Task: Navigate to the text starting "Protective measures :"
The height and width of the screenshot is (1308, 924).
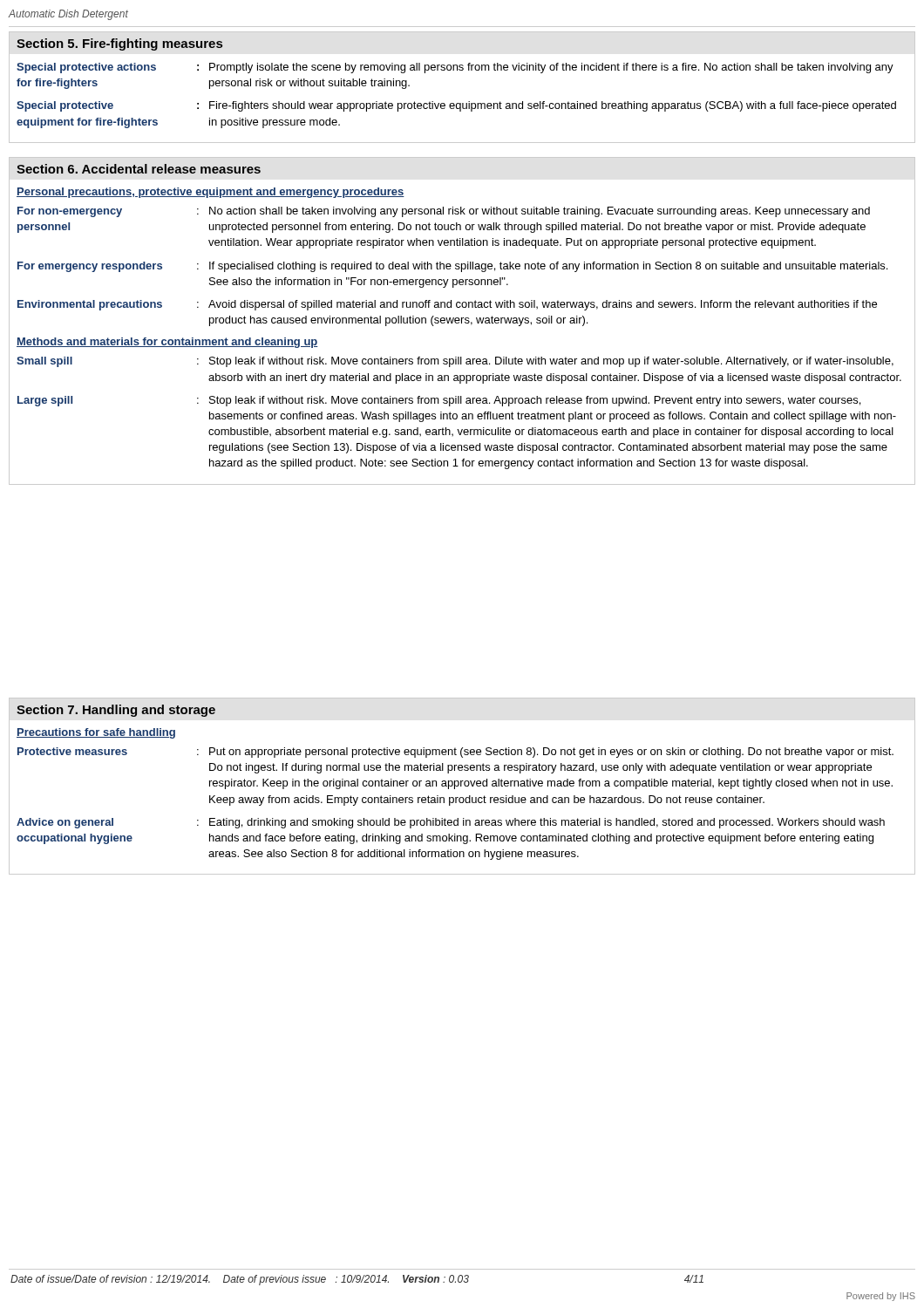Action: tap(462, 776)
